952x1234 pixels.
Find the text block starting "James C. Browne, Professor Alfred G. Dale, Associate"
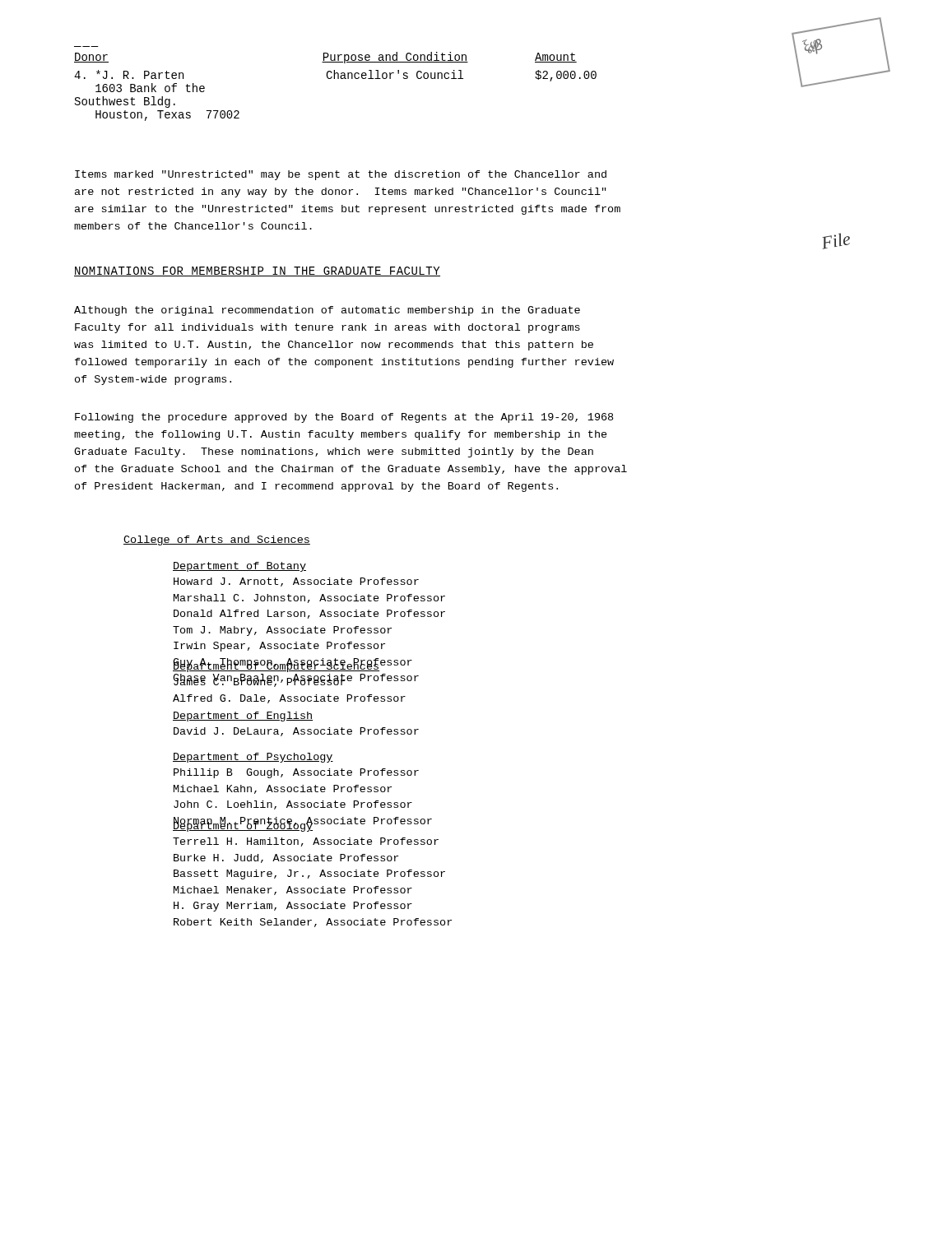click(289, 691)
